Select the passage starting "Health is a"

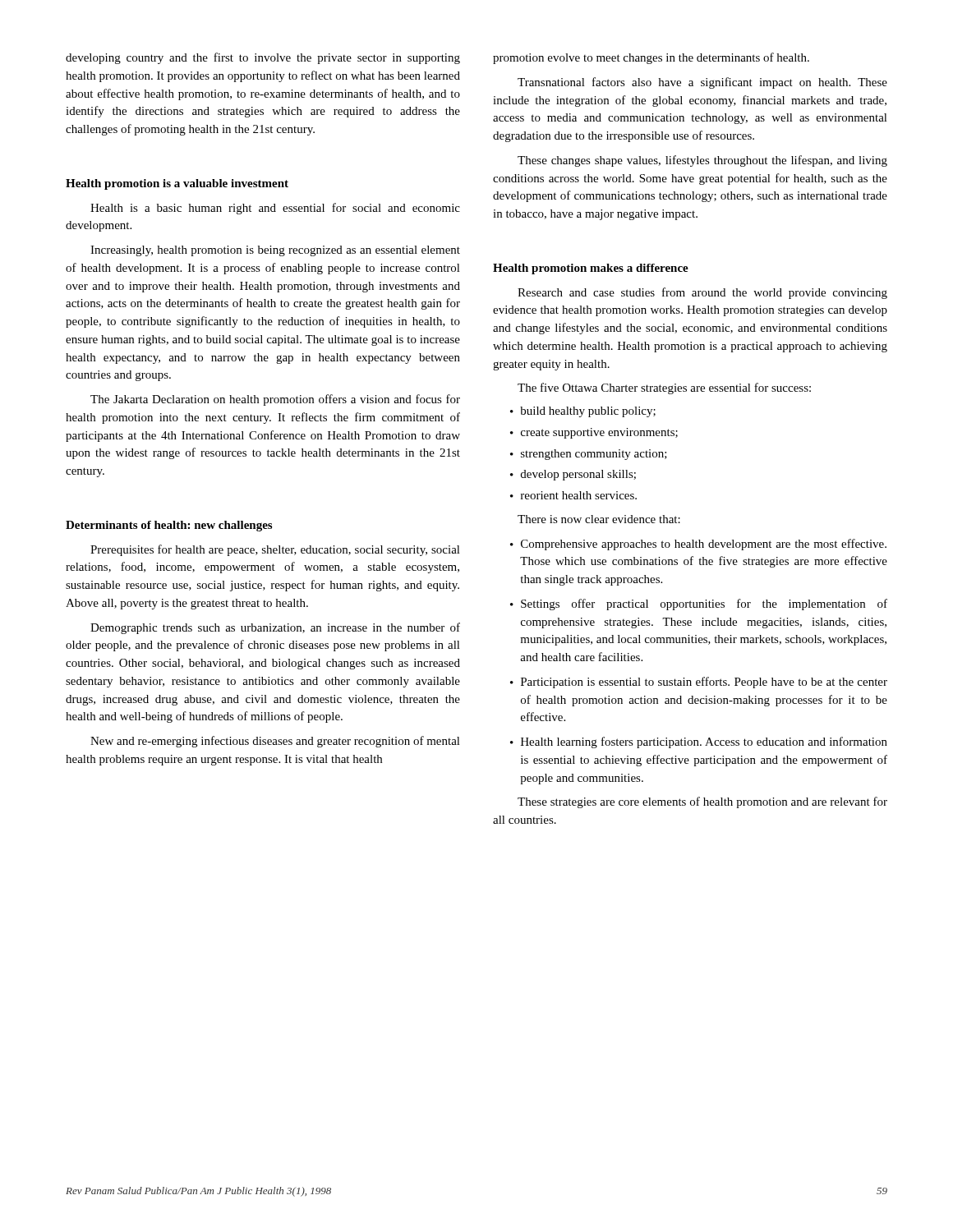pos(263,217)
